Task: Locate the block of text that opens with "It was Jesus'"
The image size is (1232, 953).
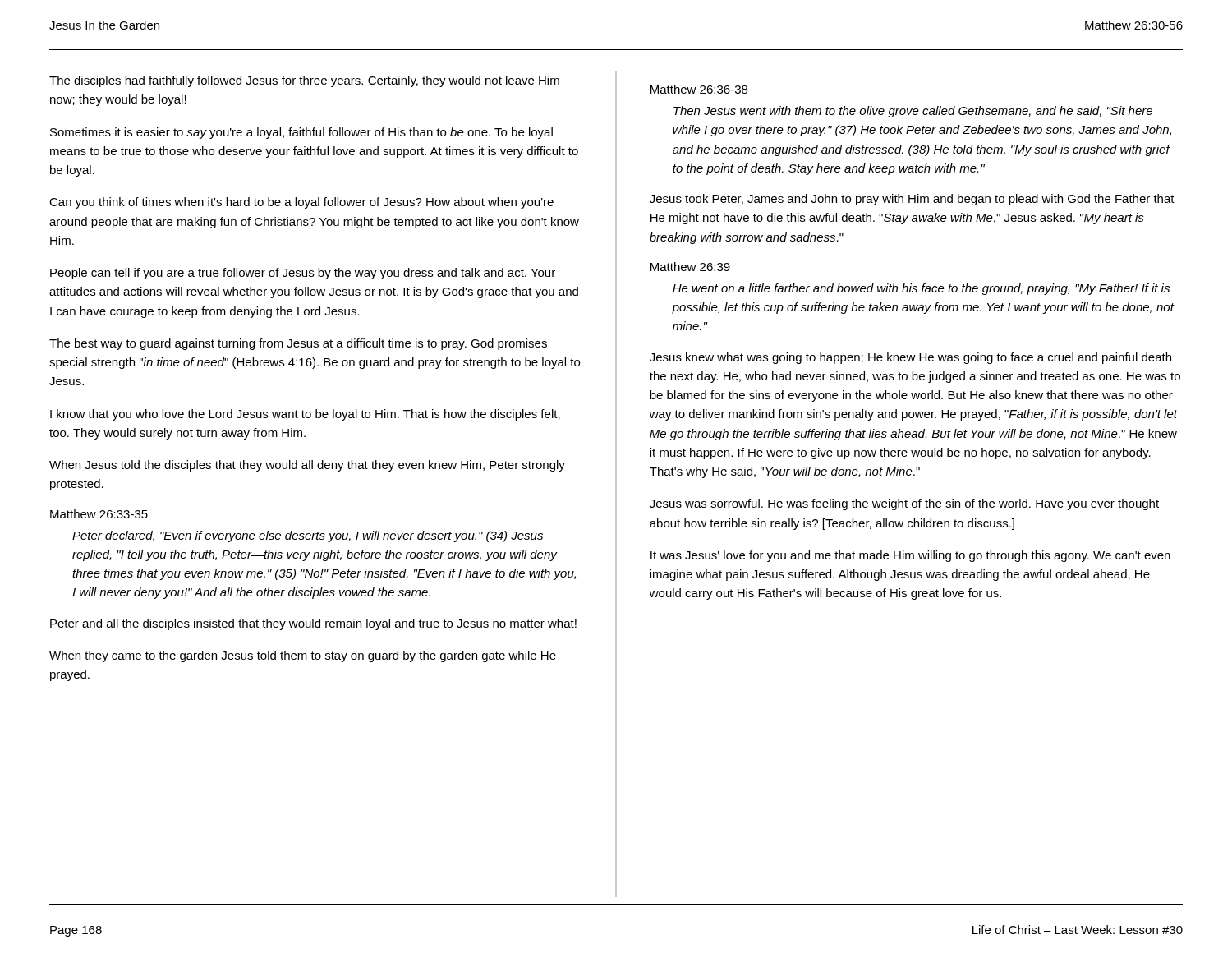Action: (x=910, y=574)
